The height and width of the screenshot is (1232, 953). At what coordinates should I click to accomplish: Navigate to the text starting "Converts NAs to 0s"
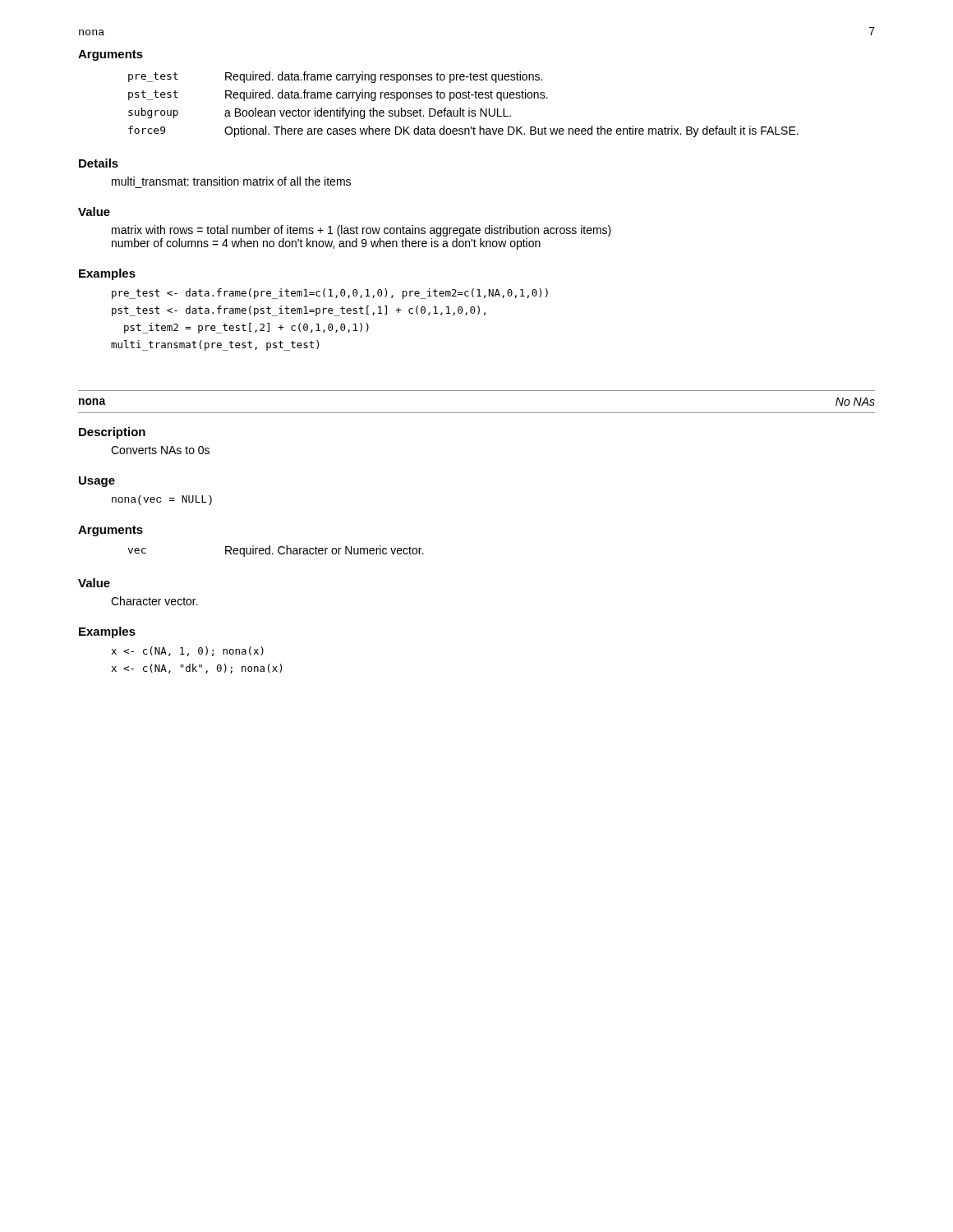pos(160,450)
